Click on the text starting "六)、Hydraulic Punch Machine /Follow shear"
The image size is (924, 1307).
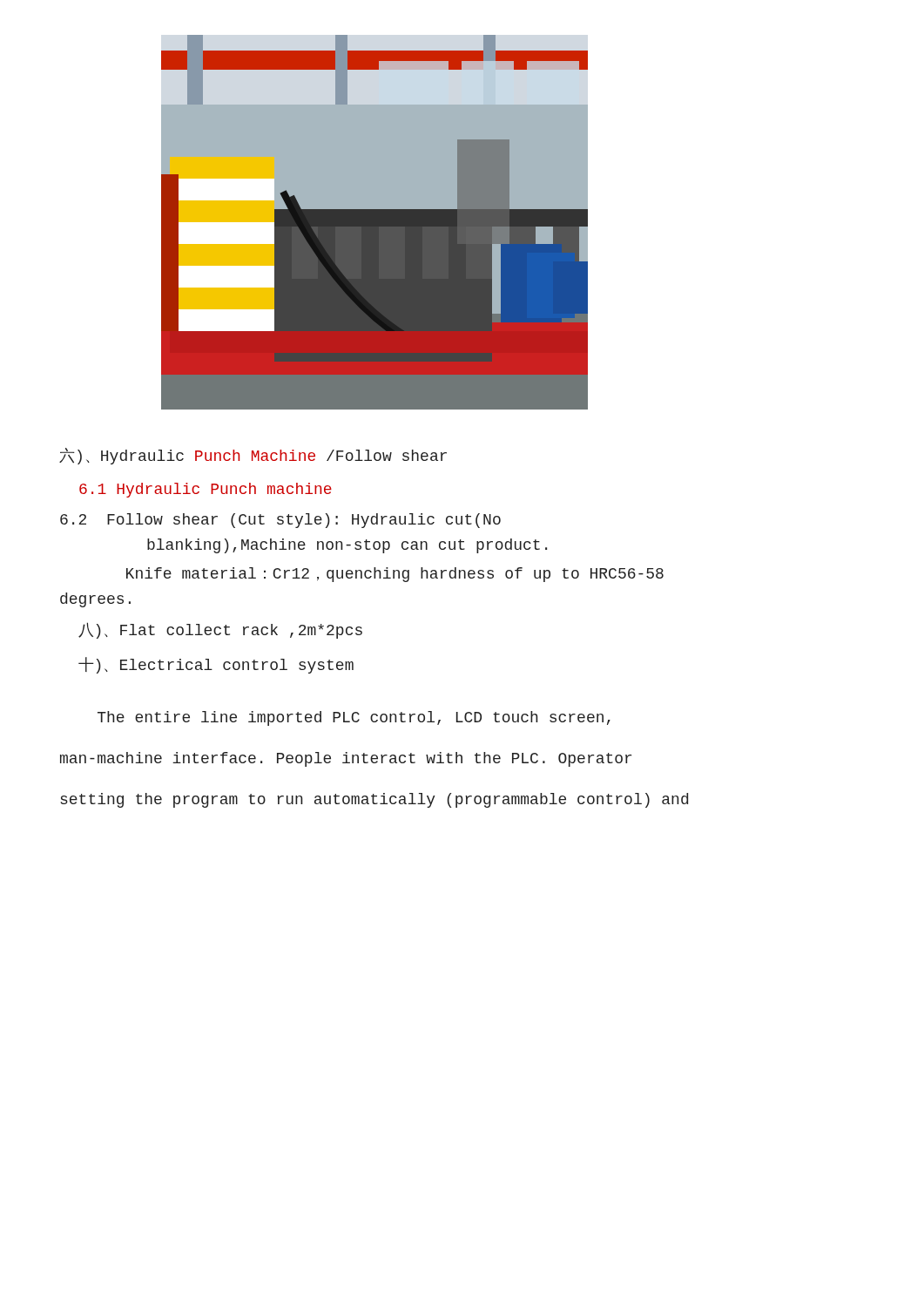pyautogui.click(x=254, y=457)
